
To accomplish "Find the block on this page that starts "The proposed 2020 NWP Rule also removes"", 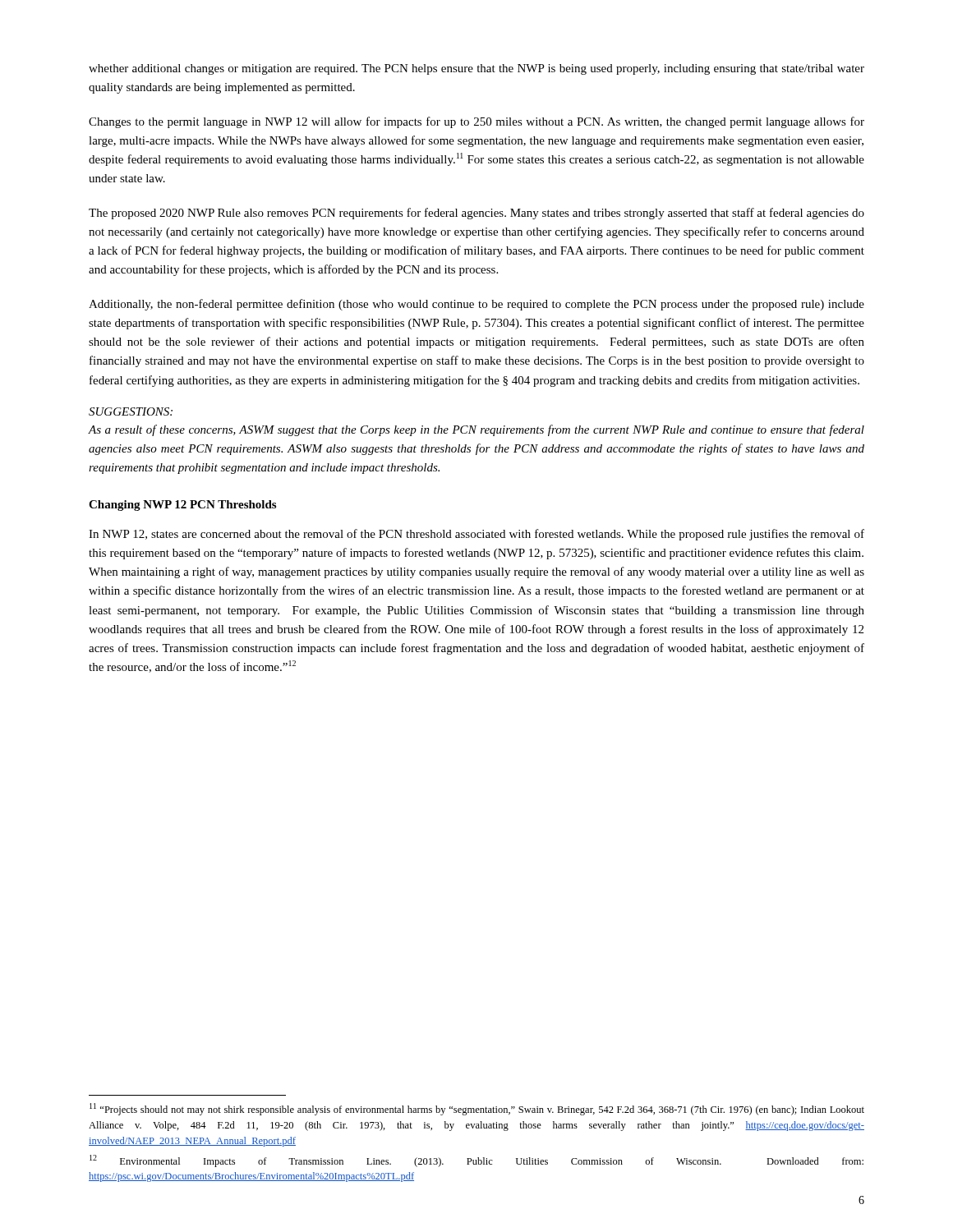I will [x=476, y=241].
